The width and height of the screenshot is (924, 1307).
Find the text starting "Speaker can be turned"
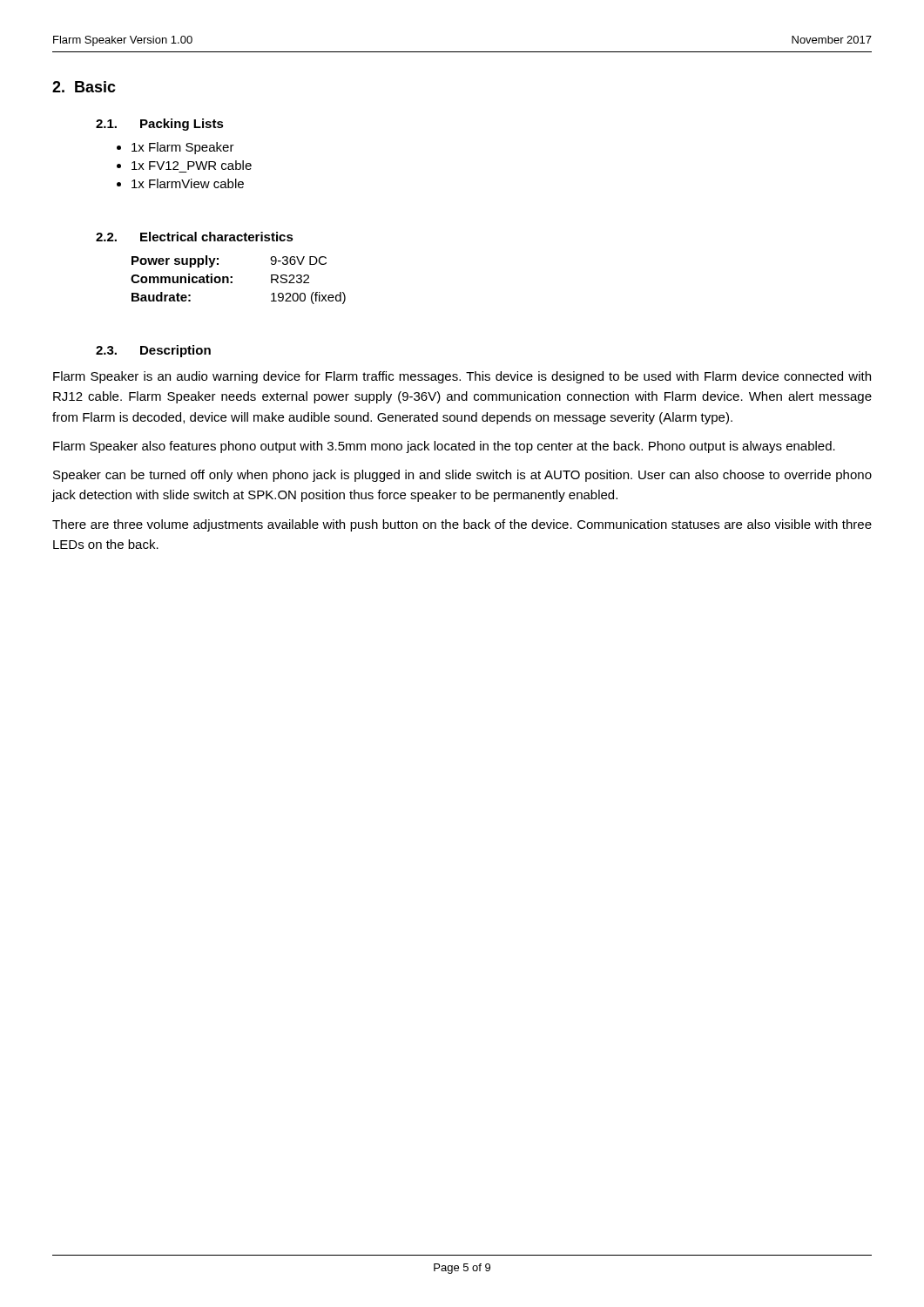tap(462, 485)
